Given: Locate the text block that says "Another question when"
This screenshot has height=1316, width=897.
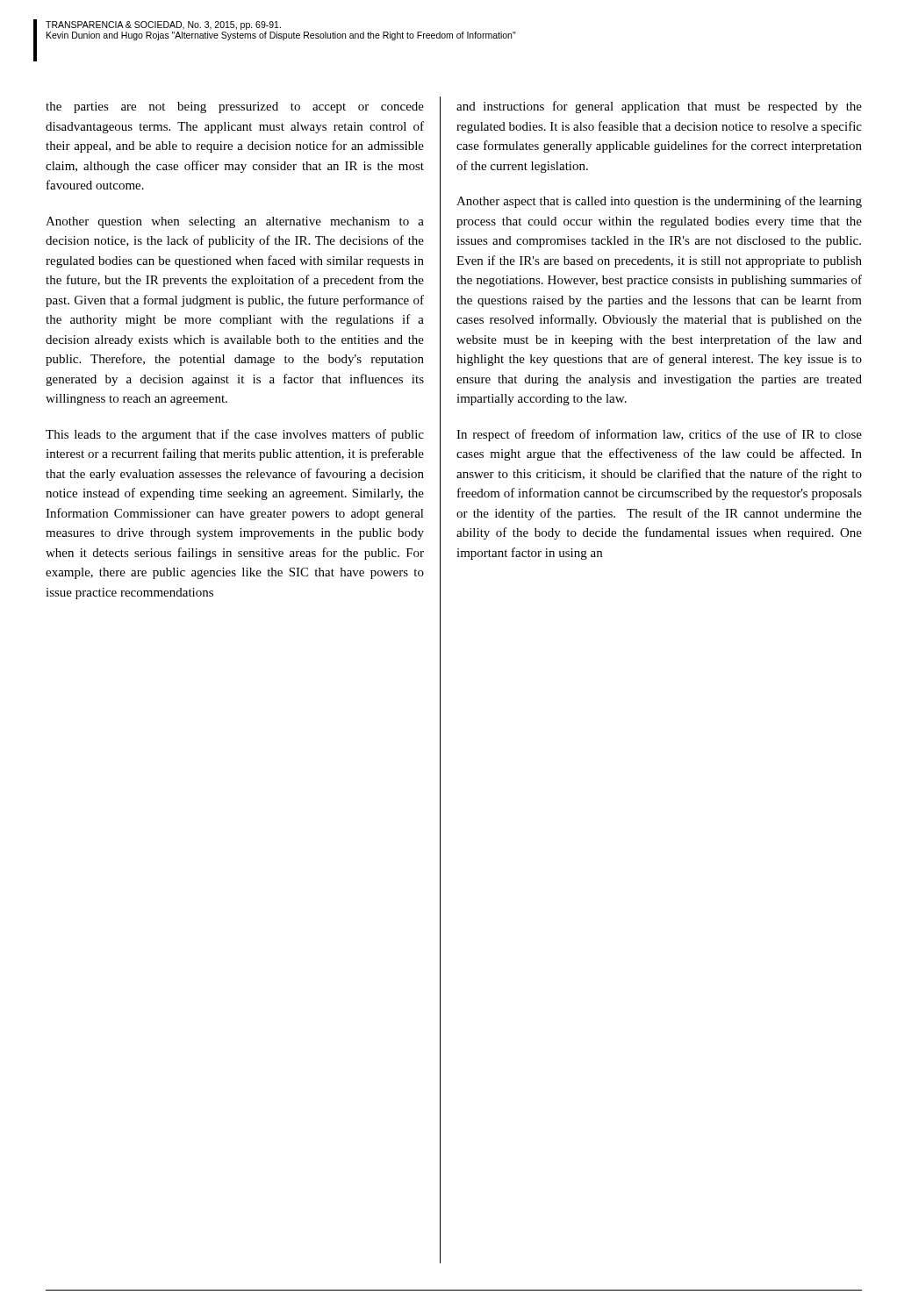Looking at the screenshot, I should click(235, 310).
